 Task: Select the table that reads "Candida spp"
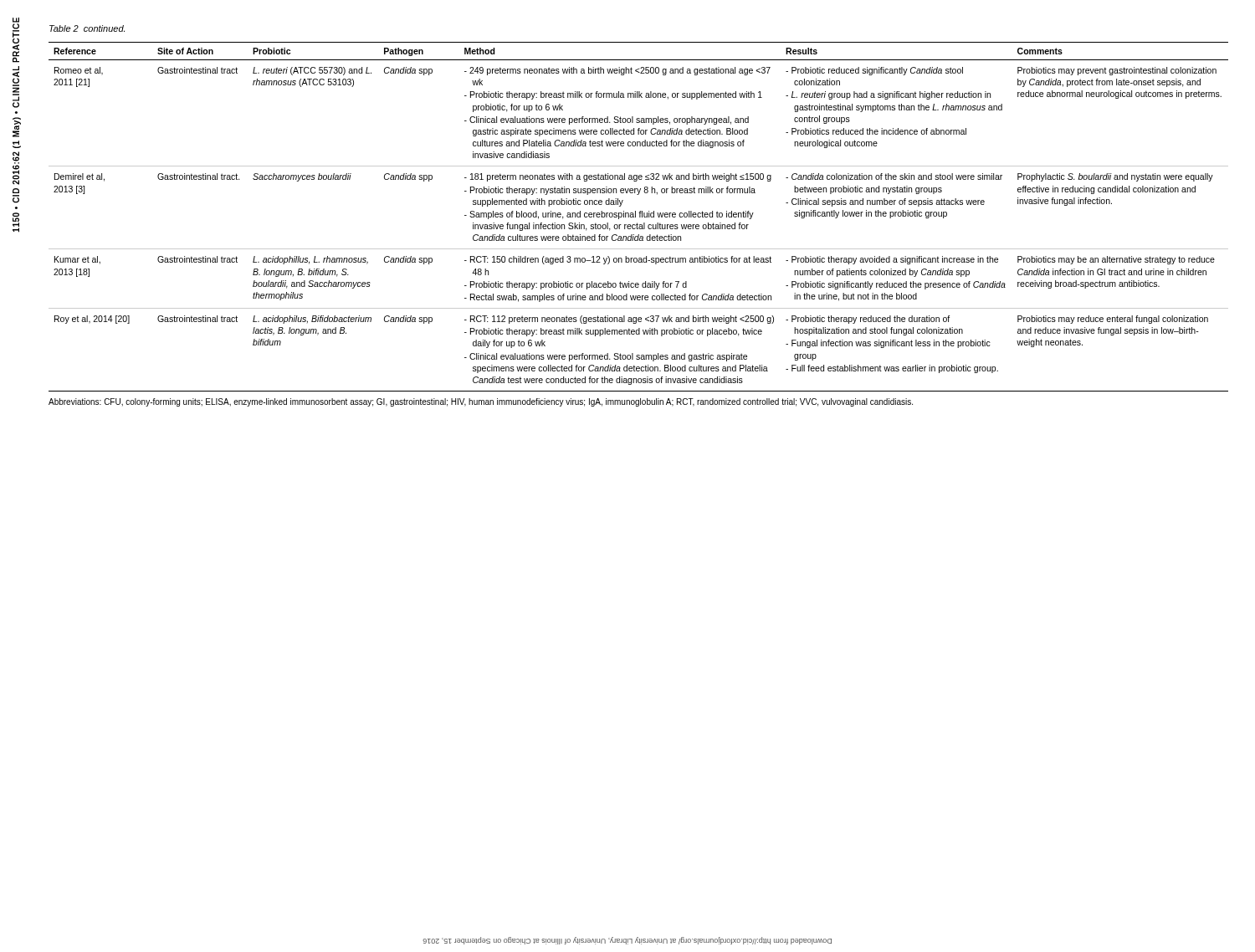[x=638, y=217]
